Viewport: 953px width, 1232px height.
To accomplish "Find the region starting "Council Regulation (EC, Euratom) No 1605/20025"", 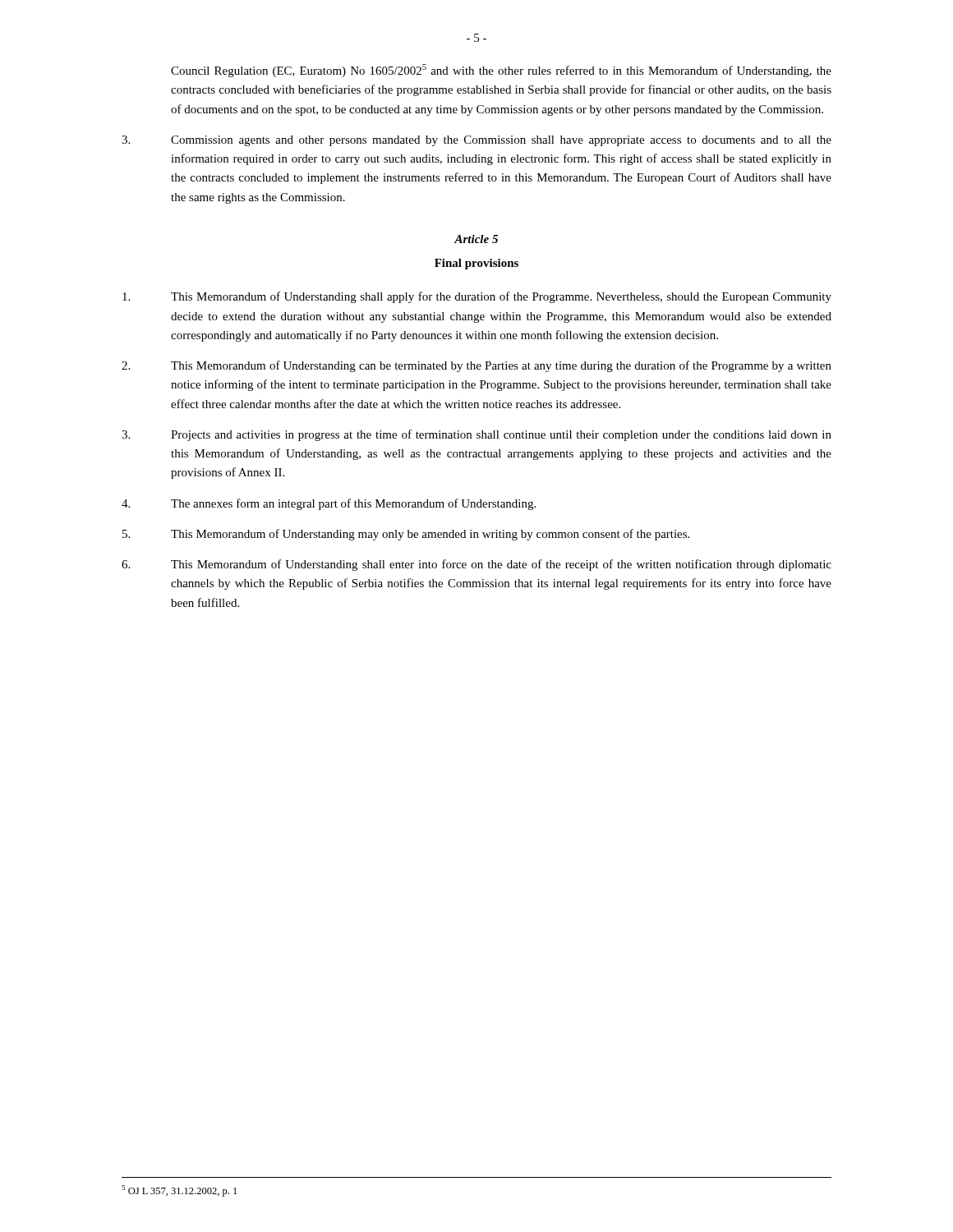I will pos(501,89).
